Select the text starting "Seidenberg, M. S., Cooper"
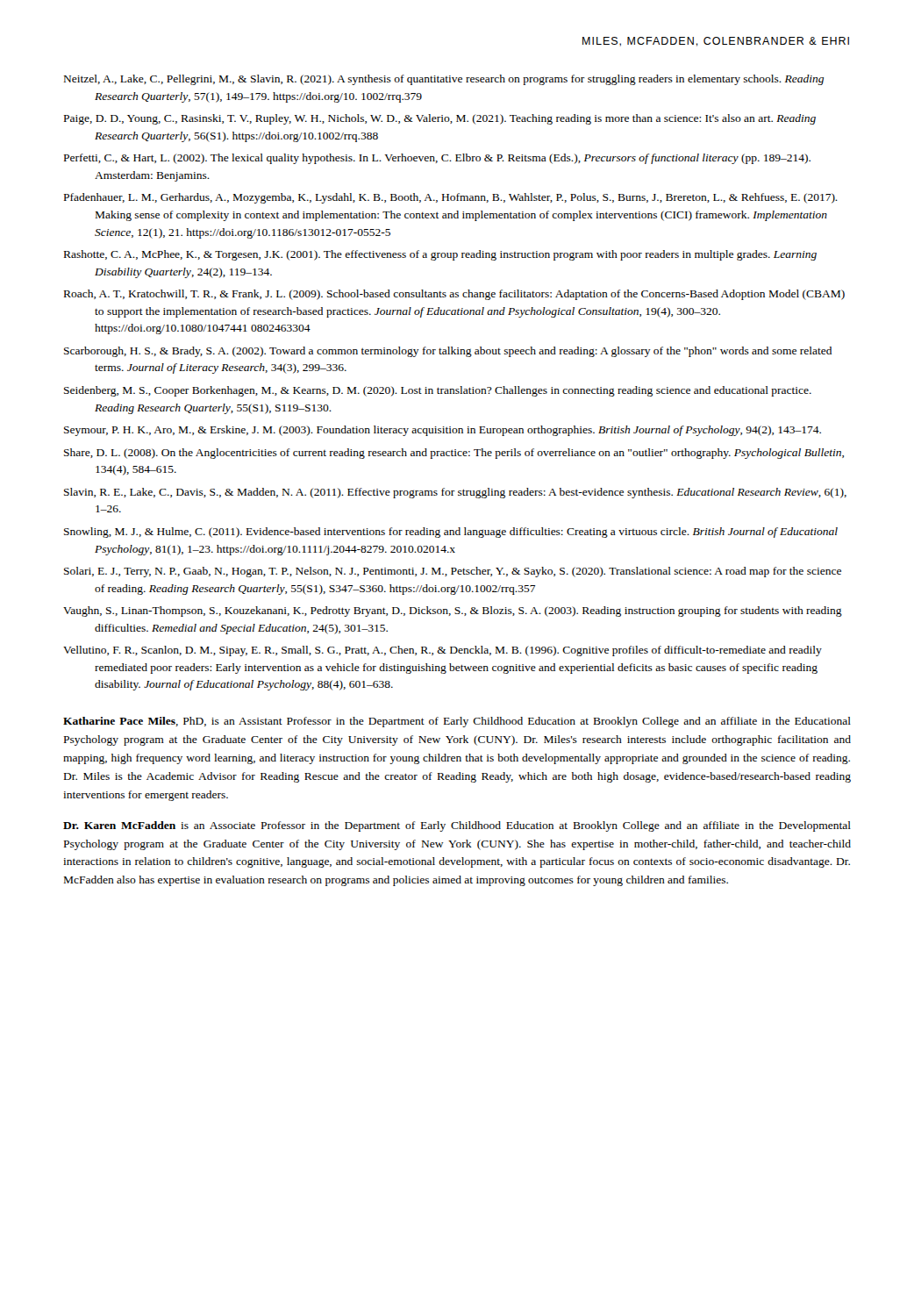This screenshot has width=914, height=1316. pos(437,399)
